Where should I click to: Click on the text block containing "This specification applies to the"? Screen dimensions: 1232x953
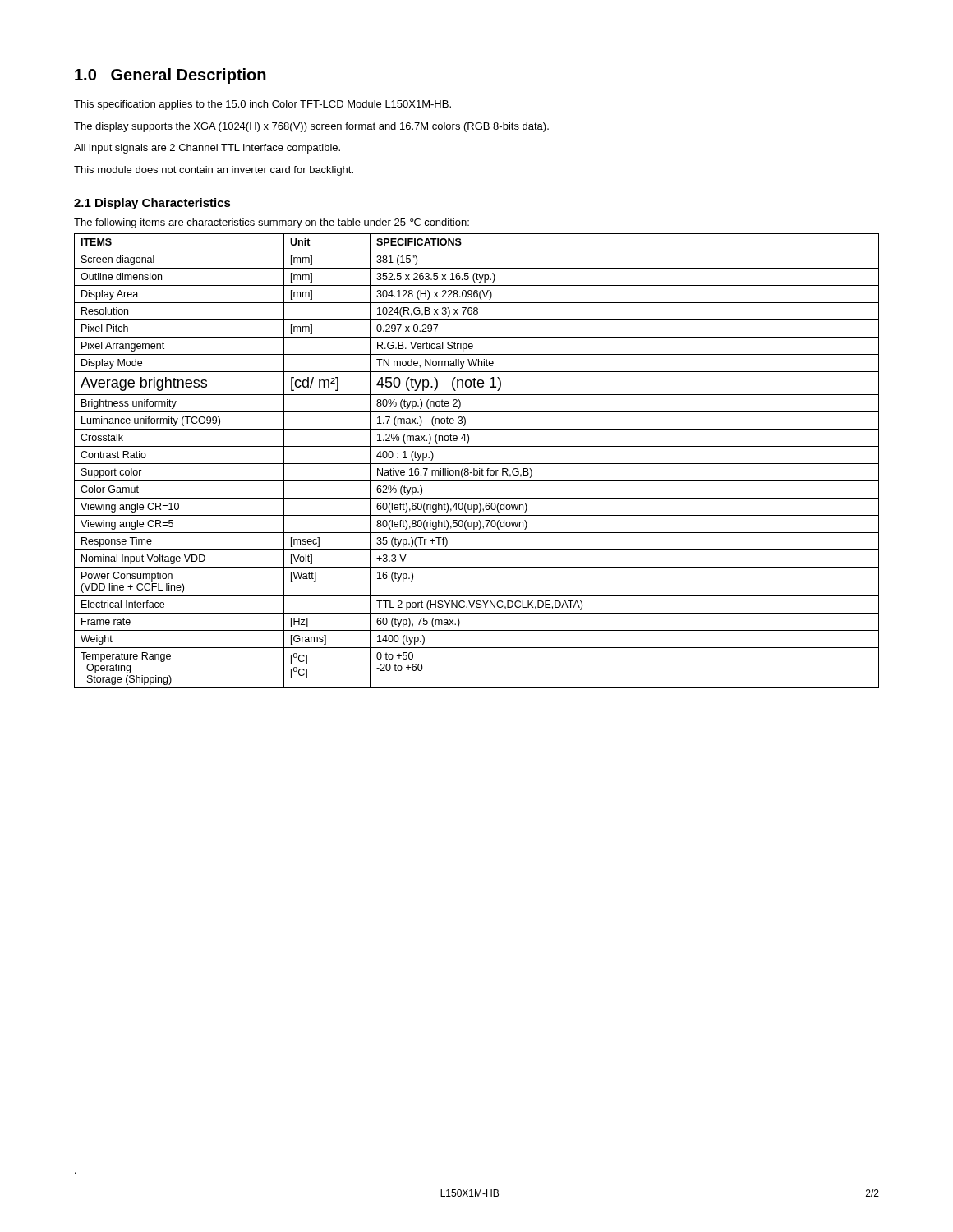[262, 105]
